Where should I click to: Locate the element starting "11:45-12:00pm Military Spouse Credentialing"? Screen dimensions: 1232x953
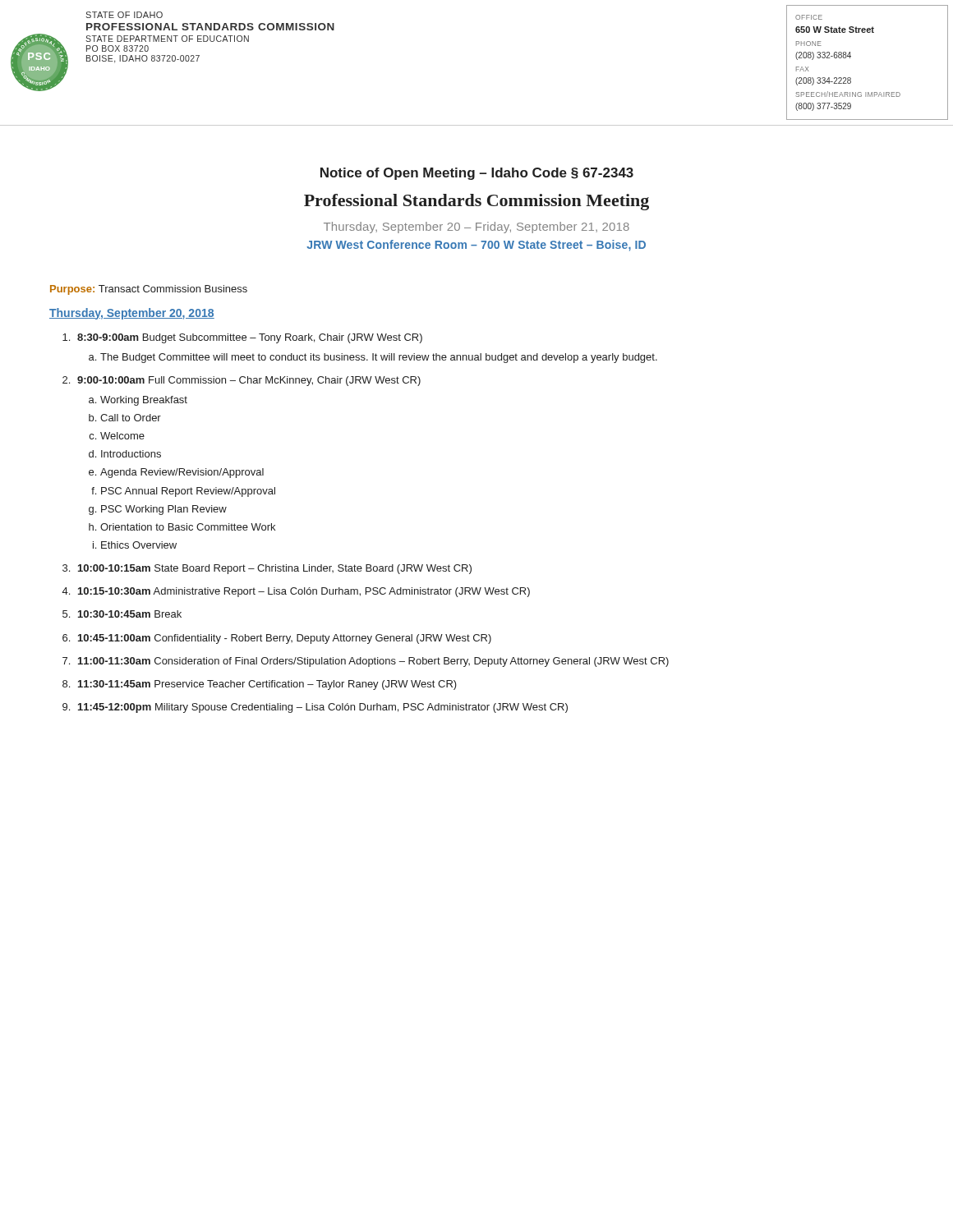323,707
